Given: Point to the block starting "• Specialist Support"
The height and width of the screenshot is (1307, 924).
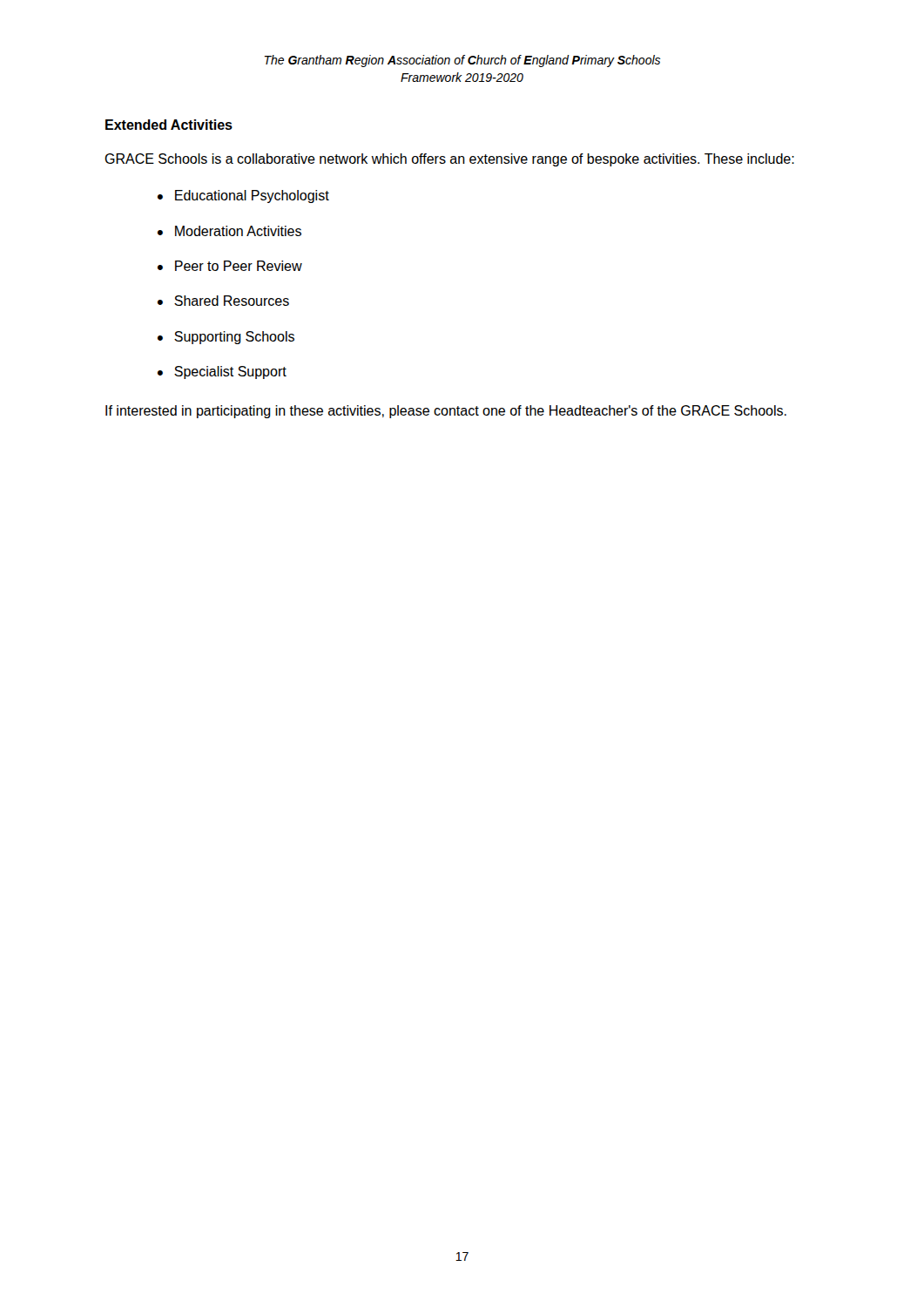Looking at the screenshot, I should pyautogui.click(x=222, y=373).
